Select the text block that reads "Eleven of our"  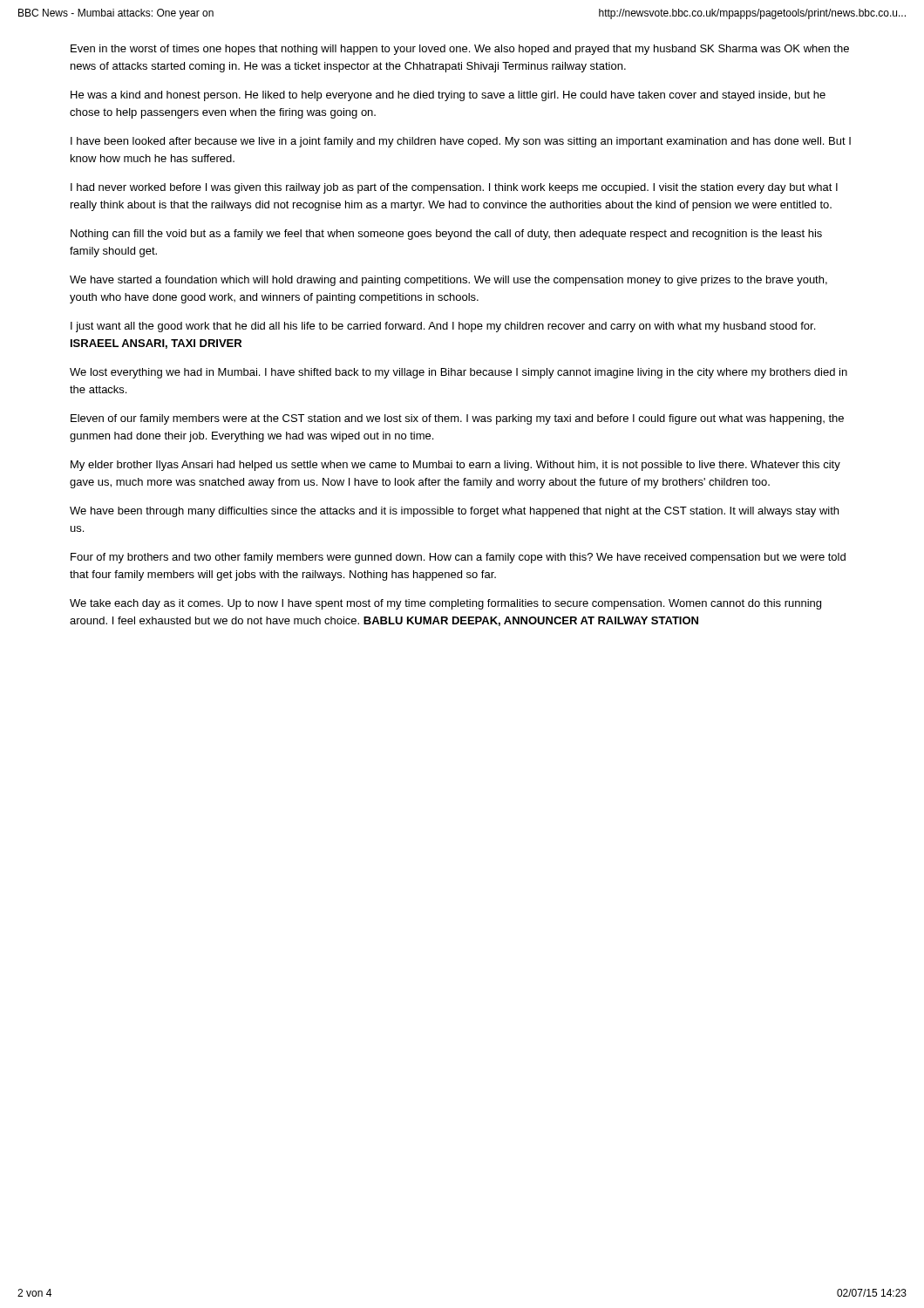pyautogui.click(x=457, y=427)
